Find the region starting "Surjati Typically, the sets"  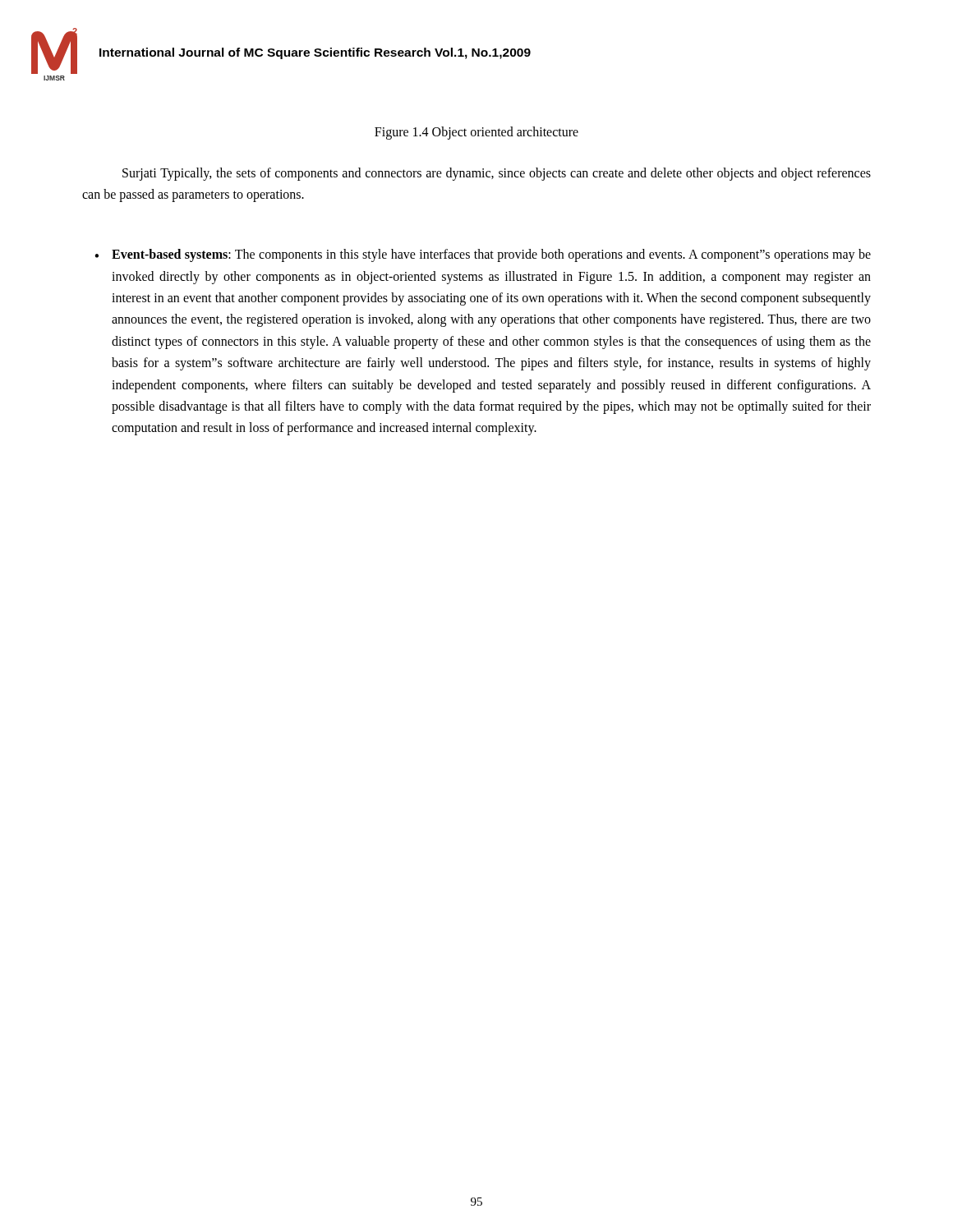click(x=476, y=183)
